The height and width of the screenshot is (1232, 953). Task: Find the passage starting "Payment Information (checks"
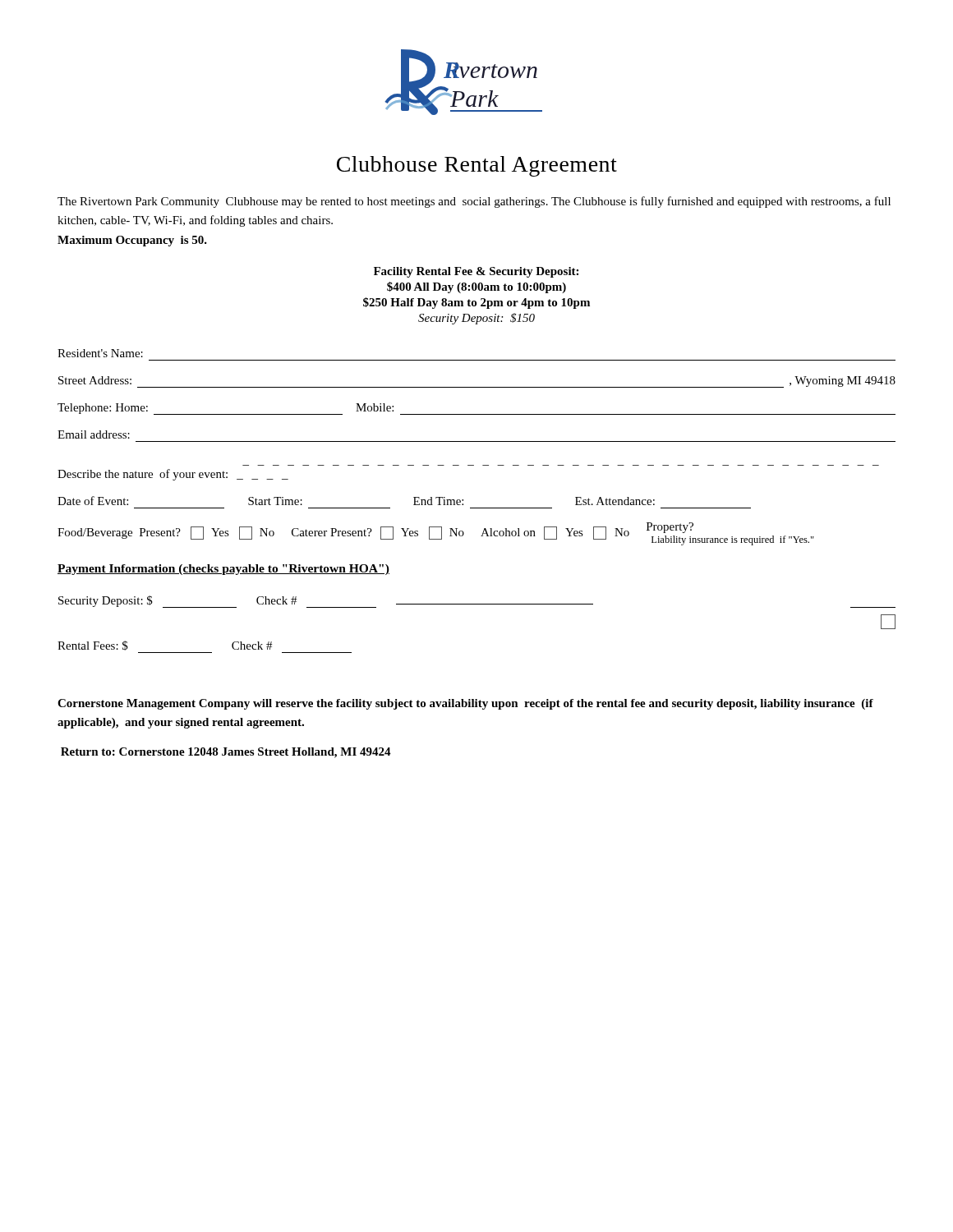223,568
